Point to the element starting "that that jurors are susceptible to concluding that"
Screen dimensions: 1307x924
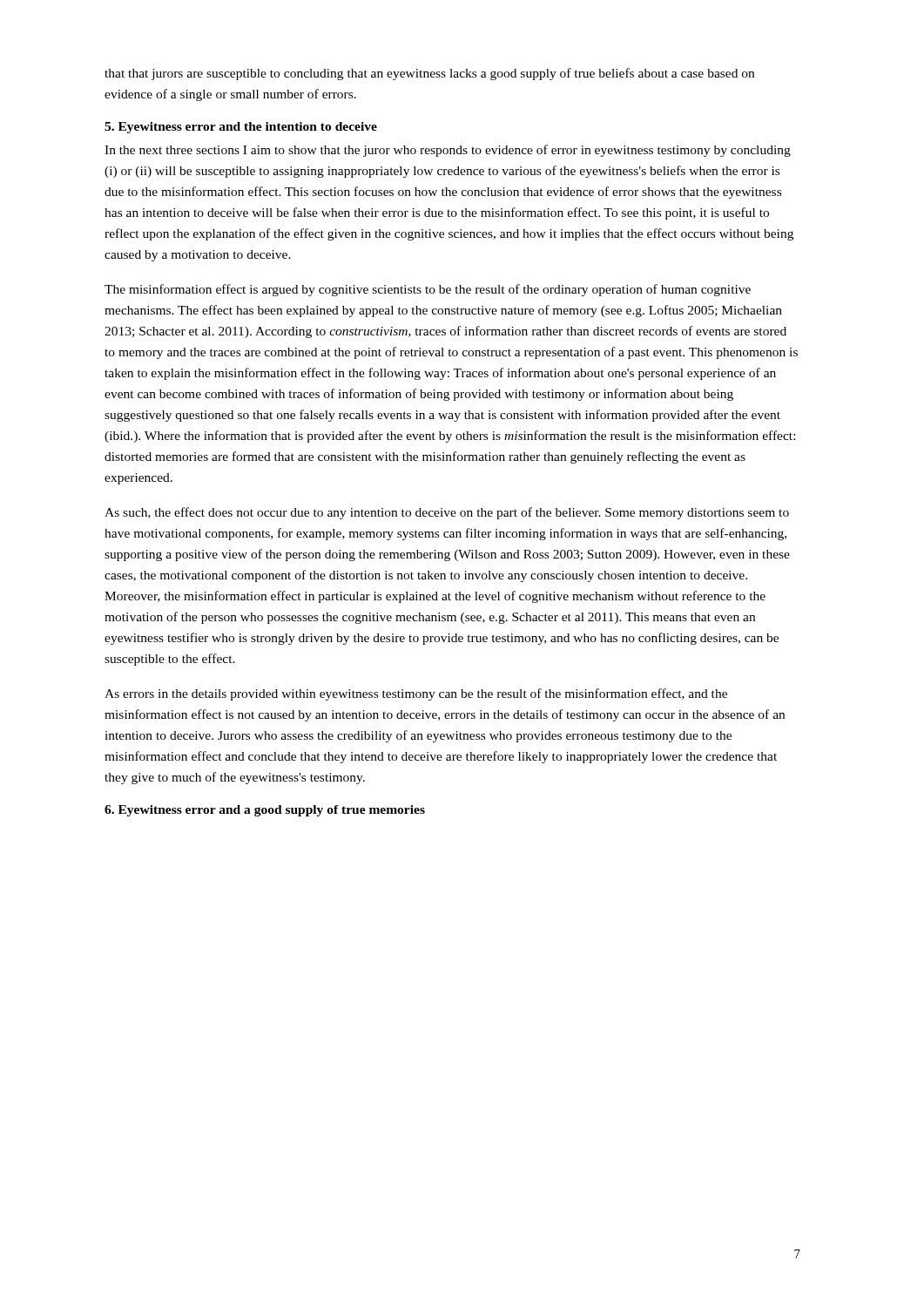tap(430, 83)
